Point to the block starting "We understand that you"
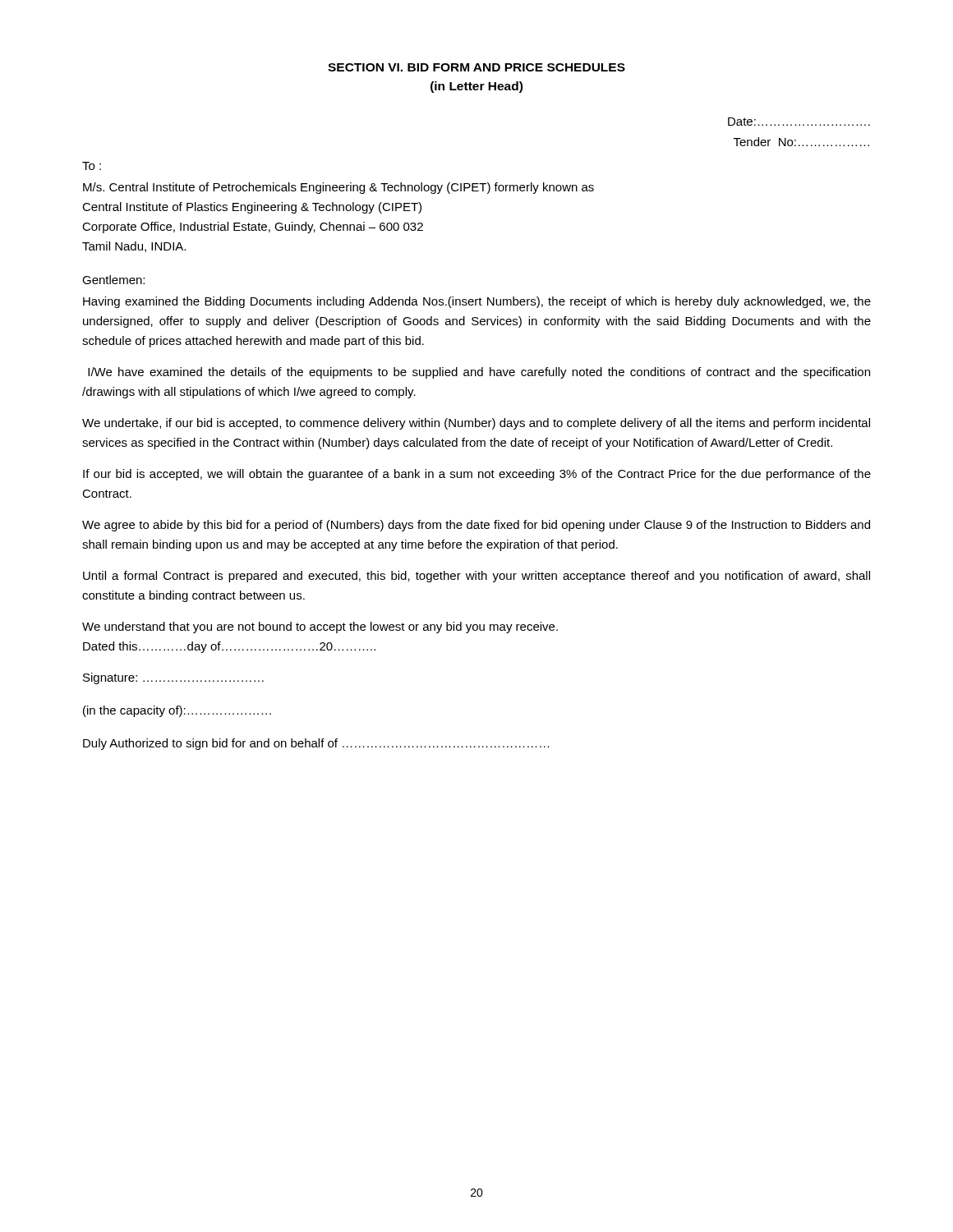Image resolution: width=953 pixels, height=1232 pixels. 320,636
